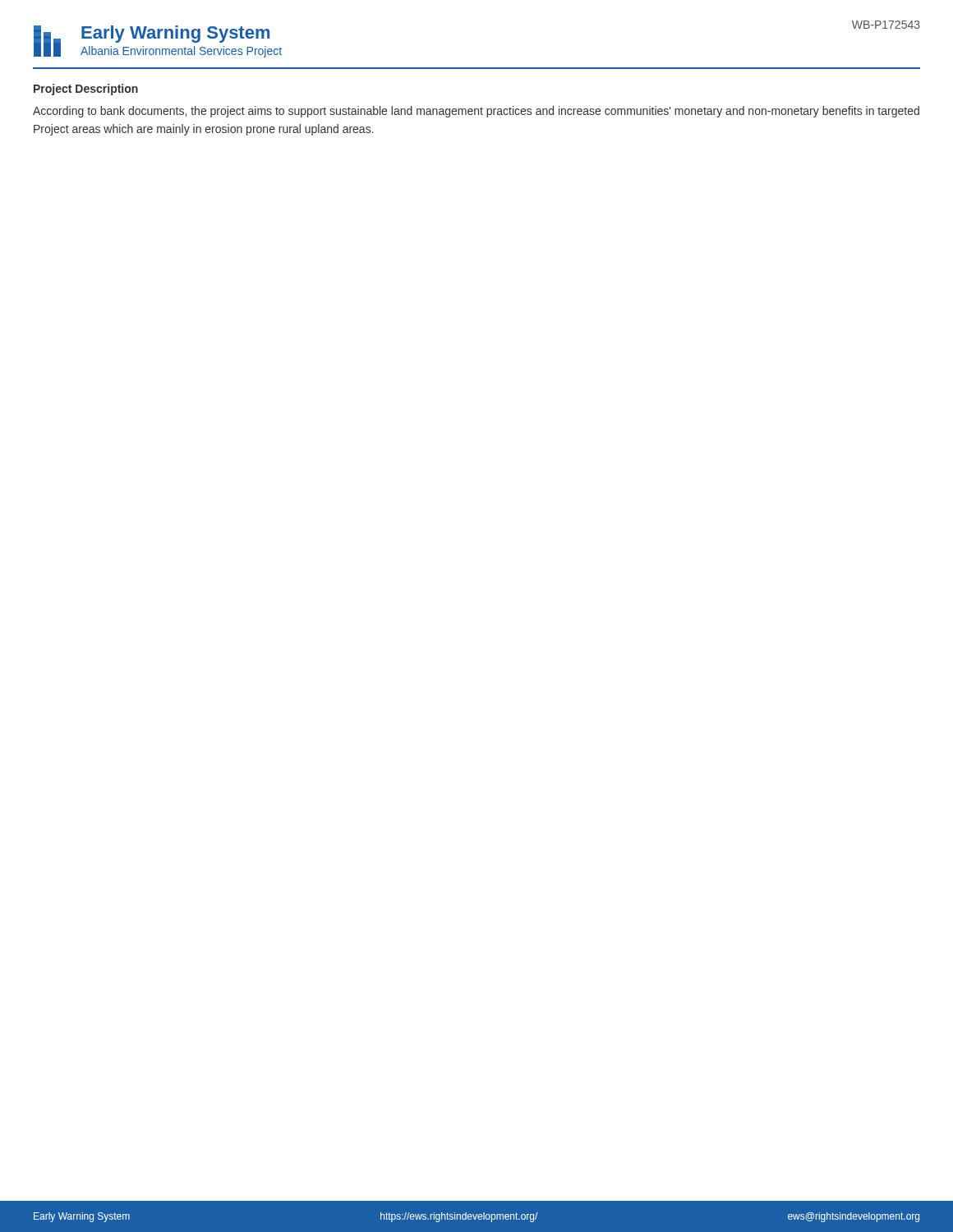Find a section header
The height and width of the screenshot is (1232, 953).
pyautogui.click(x=86, y=89)
